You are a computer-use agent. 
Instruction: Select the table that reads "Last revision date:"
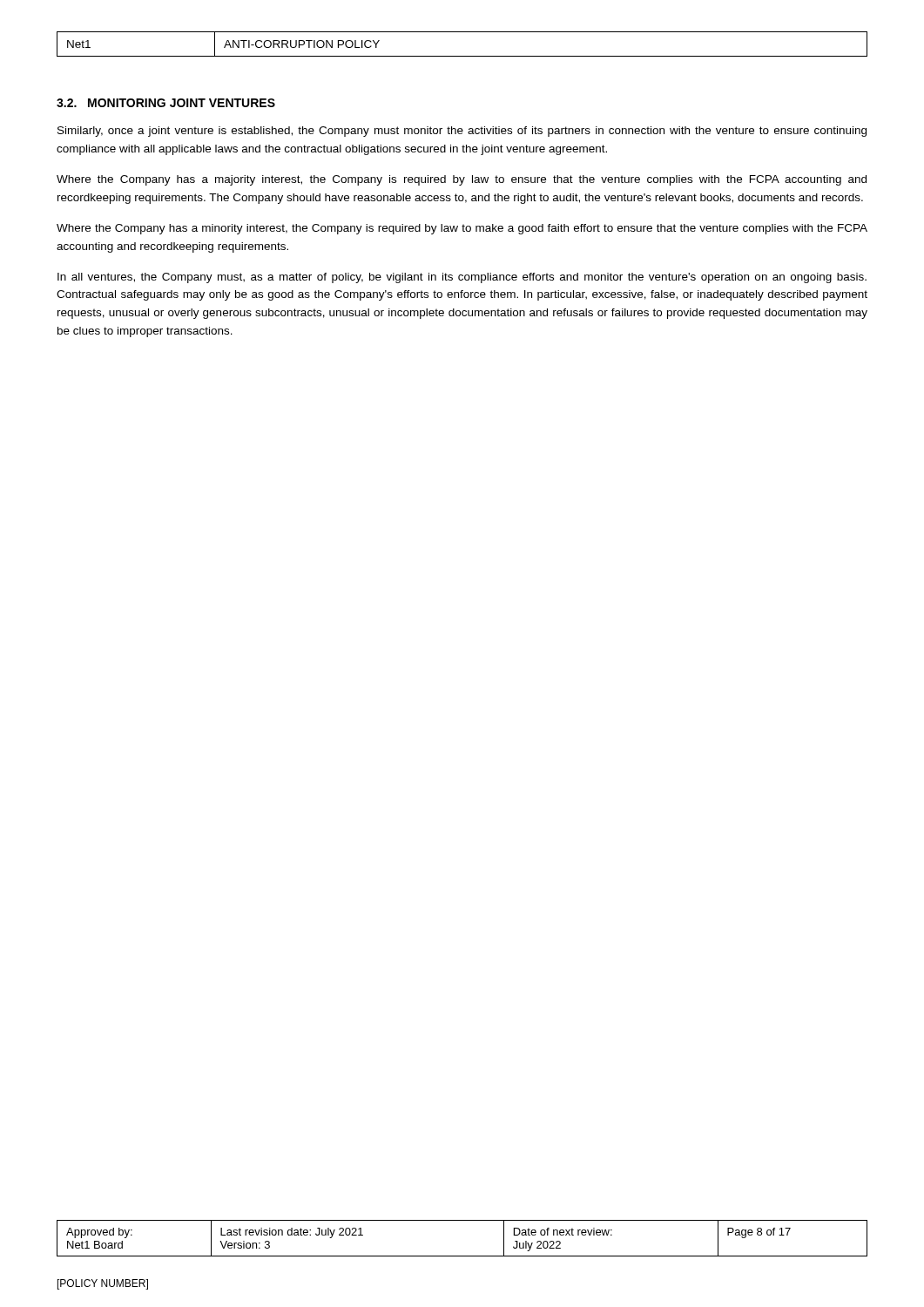pos(462,1238)
